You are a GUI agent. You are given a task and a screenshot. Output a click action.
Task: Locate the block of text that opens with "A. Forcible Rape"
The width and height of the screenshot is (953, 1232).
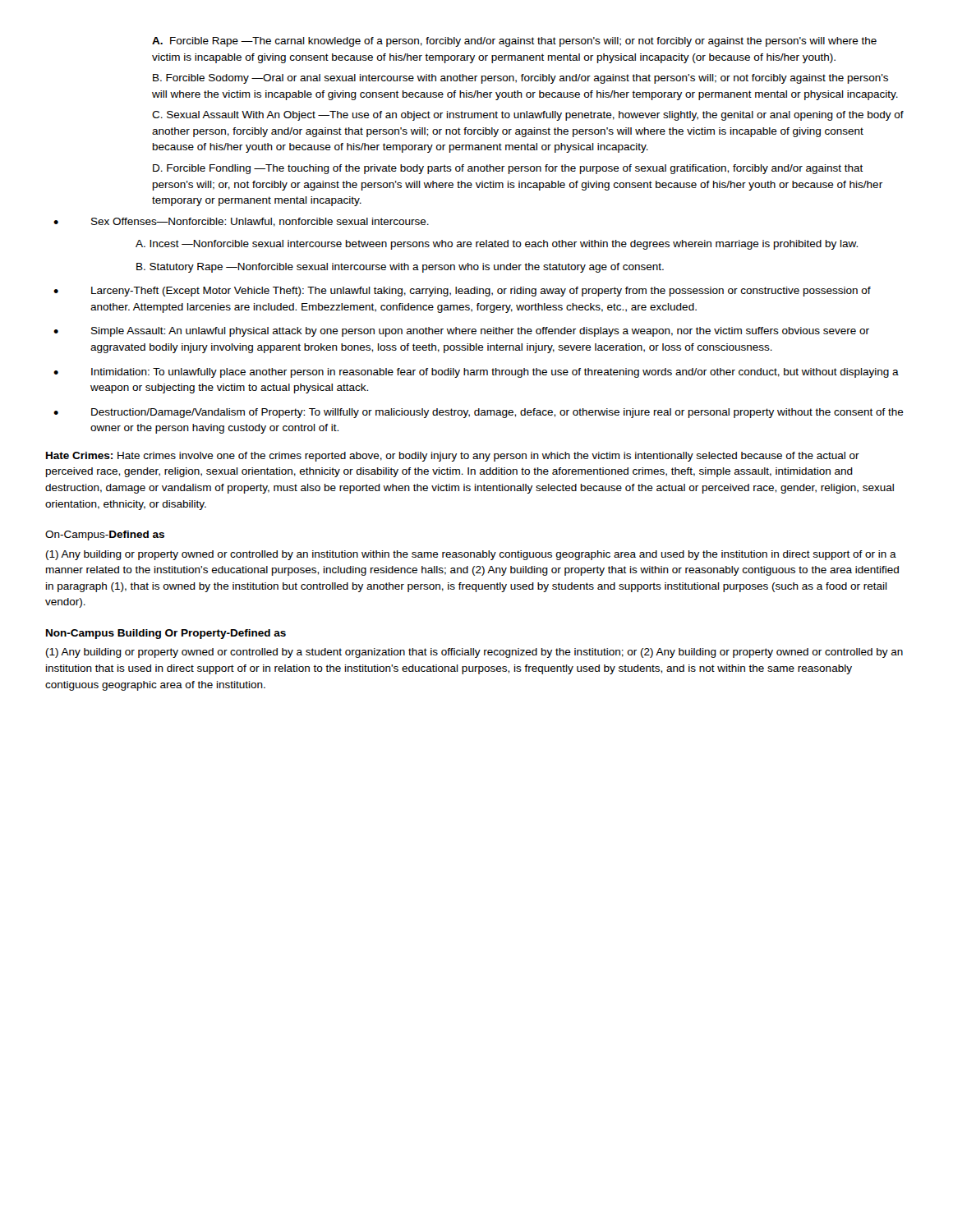point(528,121)
